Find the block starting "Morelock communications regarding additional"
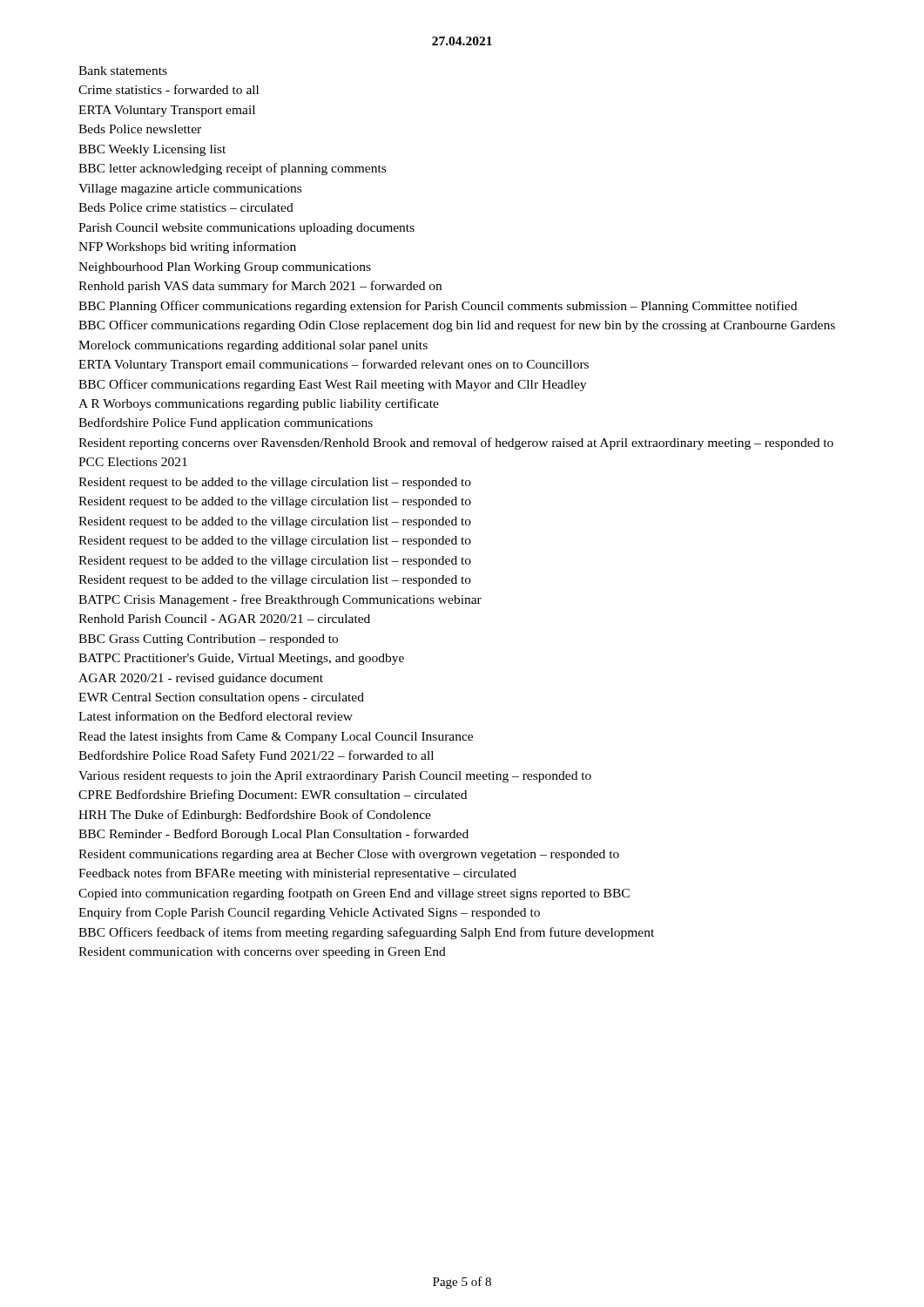Image resolution: width=924 pixels, height=1307 pixels. [253, 344]
